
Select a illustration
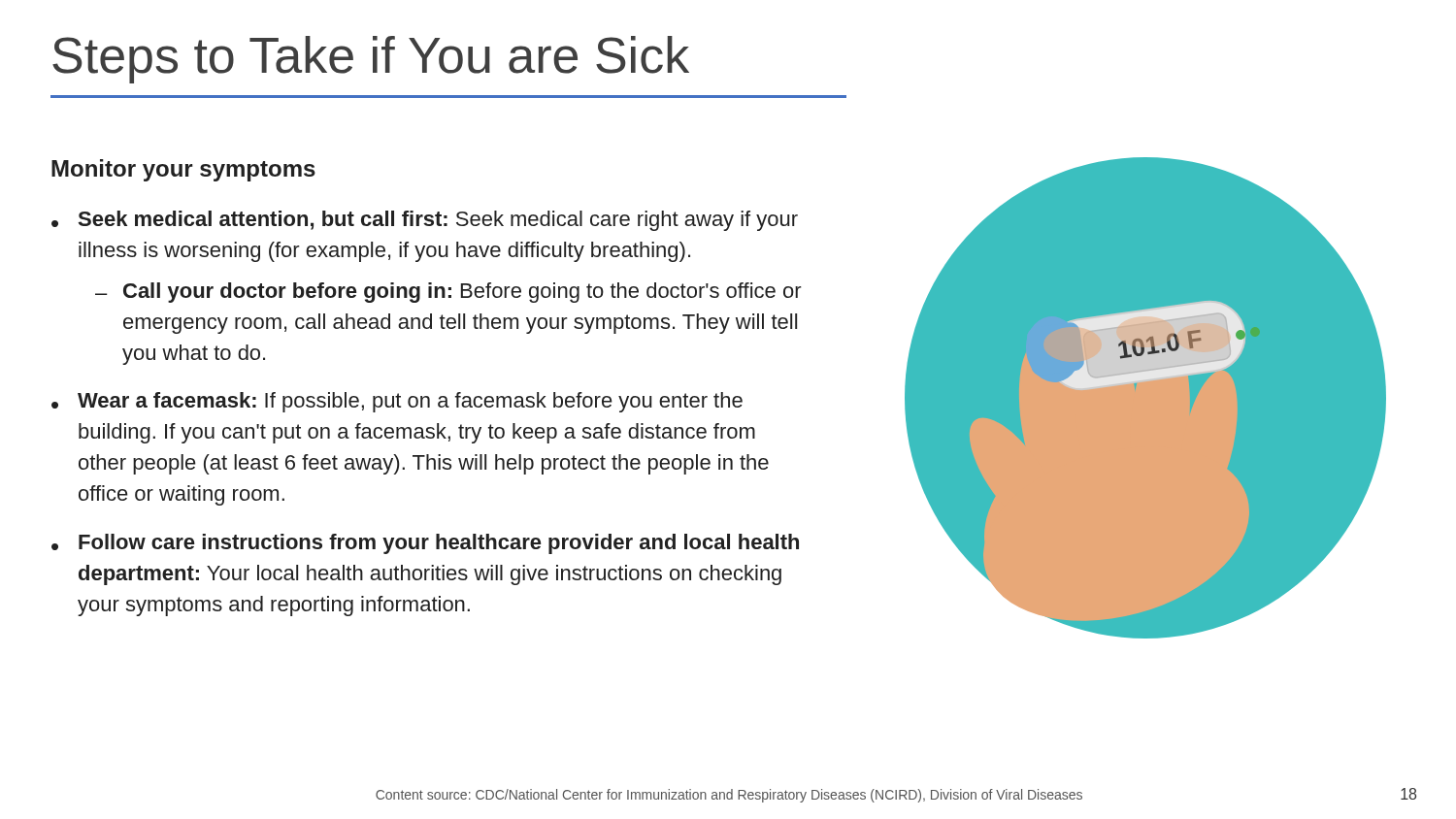click(1145, 398)
